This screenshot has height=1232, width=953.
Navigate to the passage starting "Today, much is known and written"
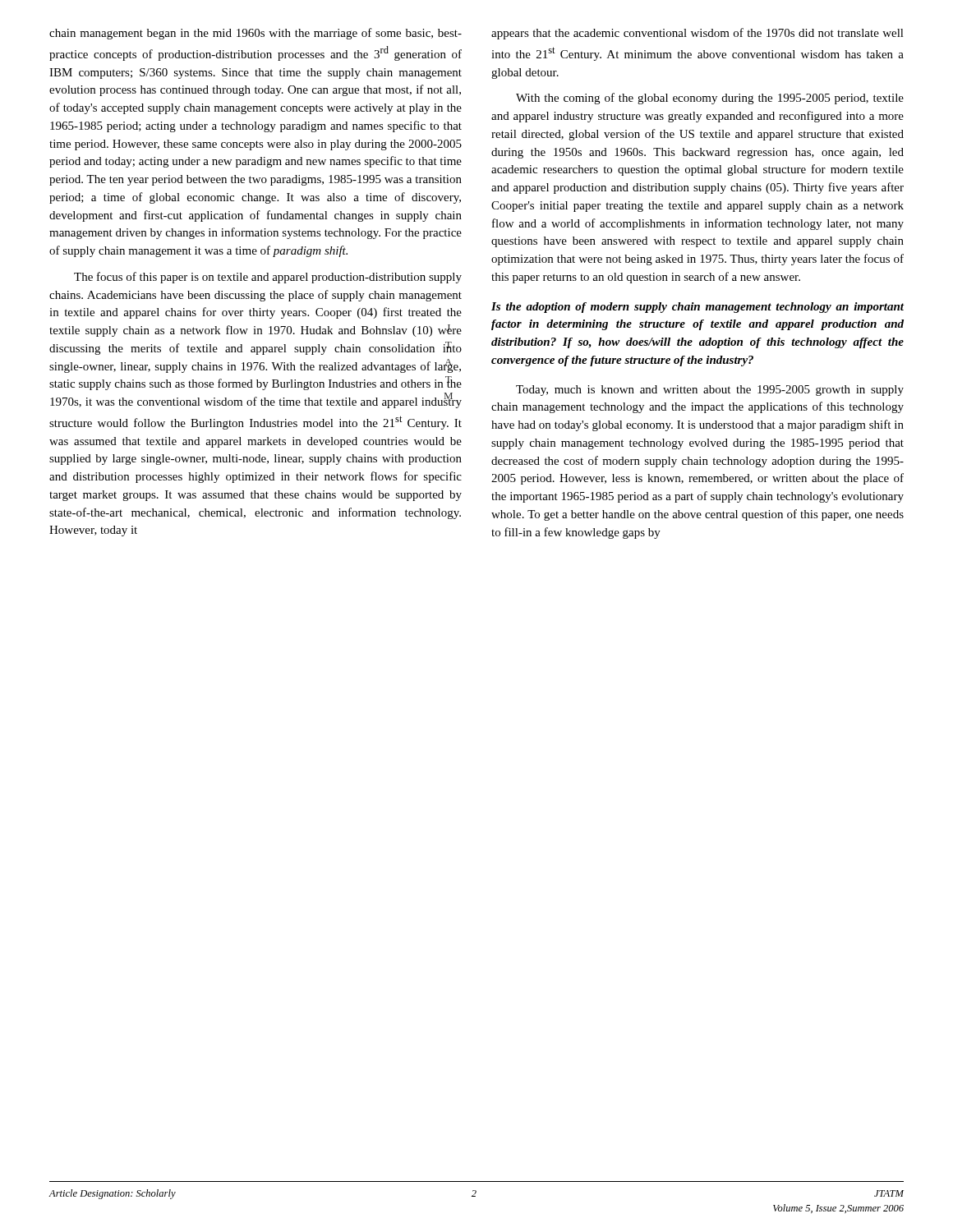(698, 461)
